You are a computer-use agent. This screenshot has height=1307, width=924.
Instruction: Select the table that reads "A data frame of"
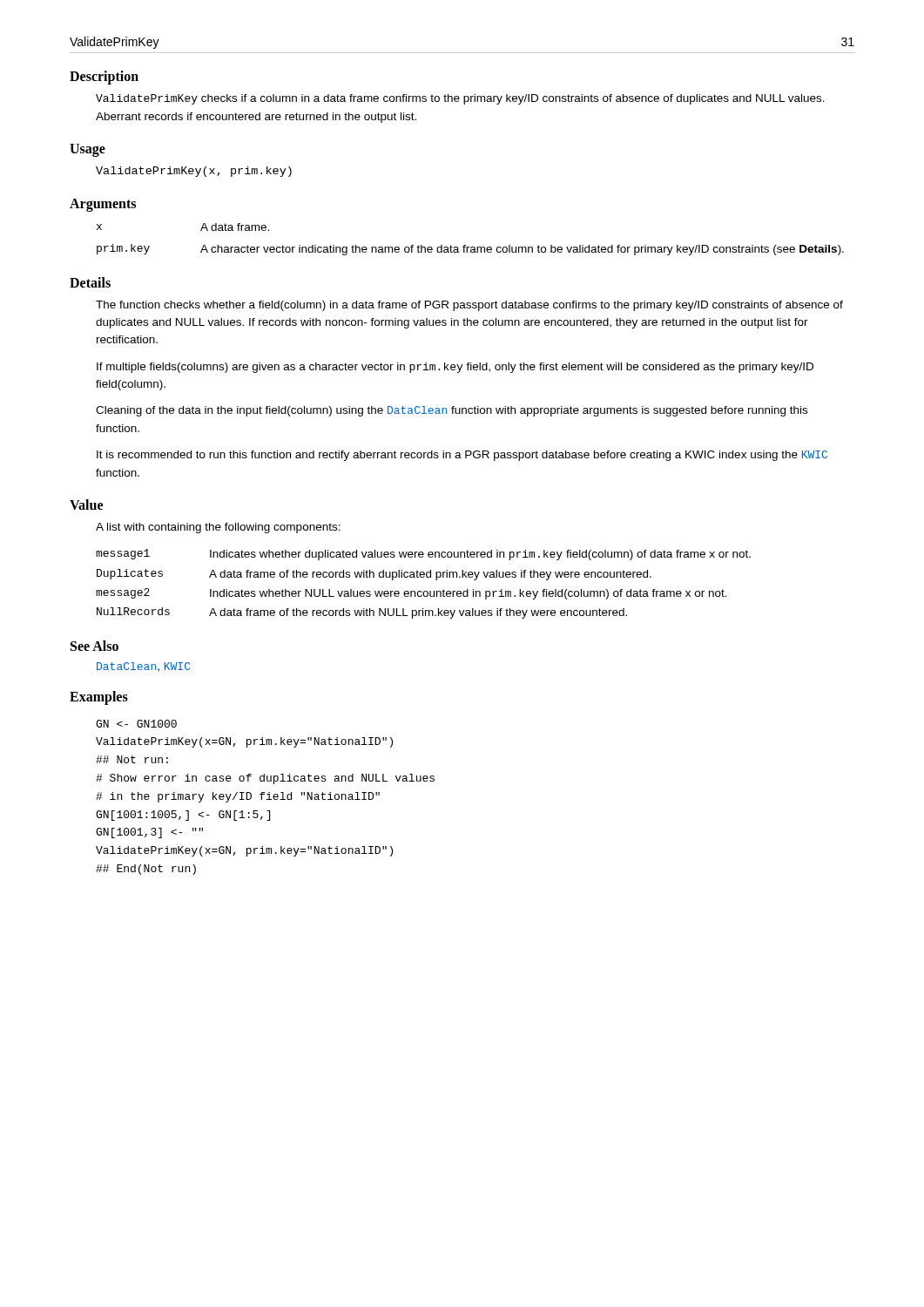tap(462, 584)
